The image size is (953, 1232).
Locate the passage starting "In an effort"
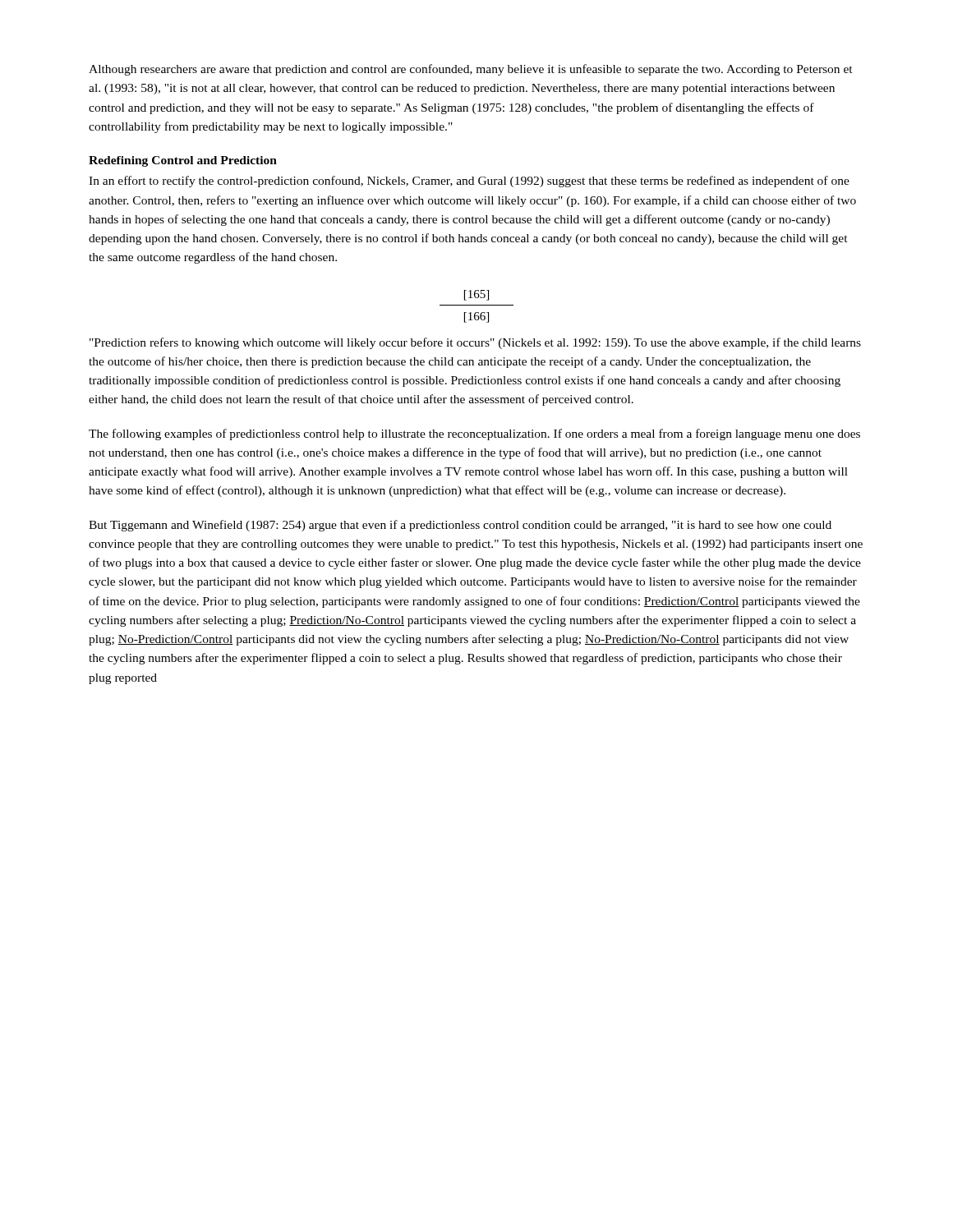(x=472, y=219)
